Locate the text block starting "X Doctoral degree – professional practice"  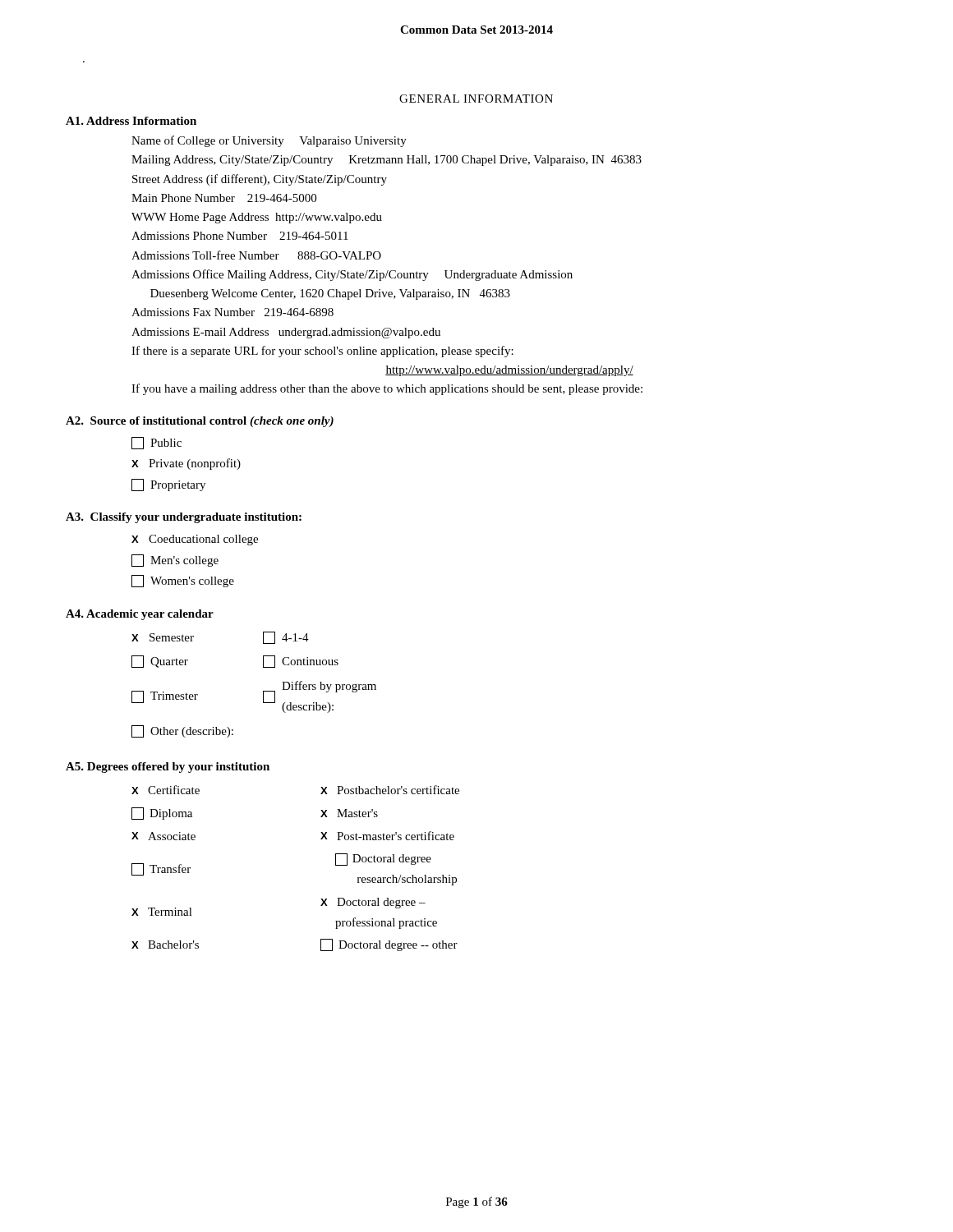427,912
